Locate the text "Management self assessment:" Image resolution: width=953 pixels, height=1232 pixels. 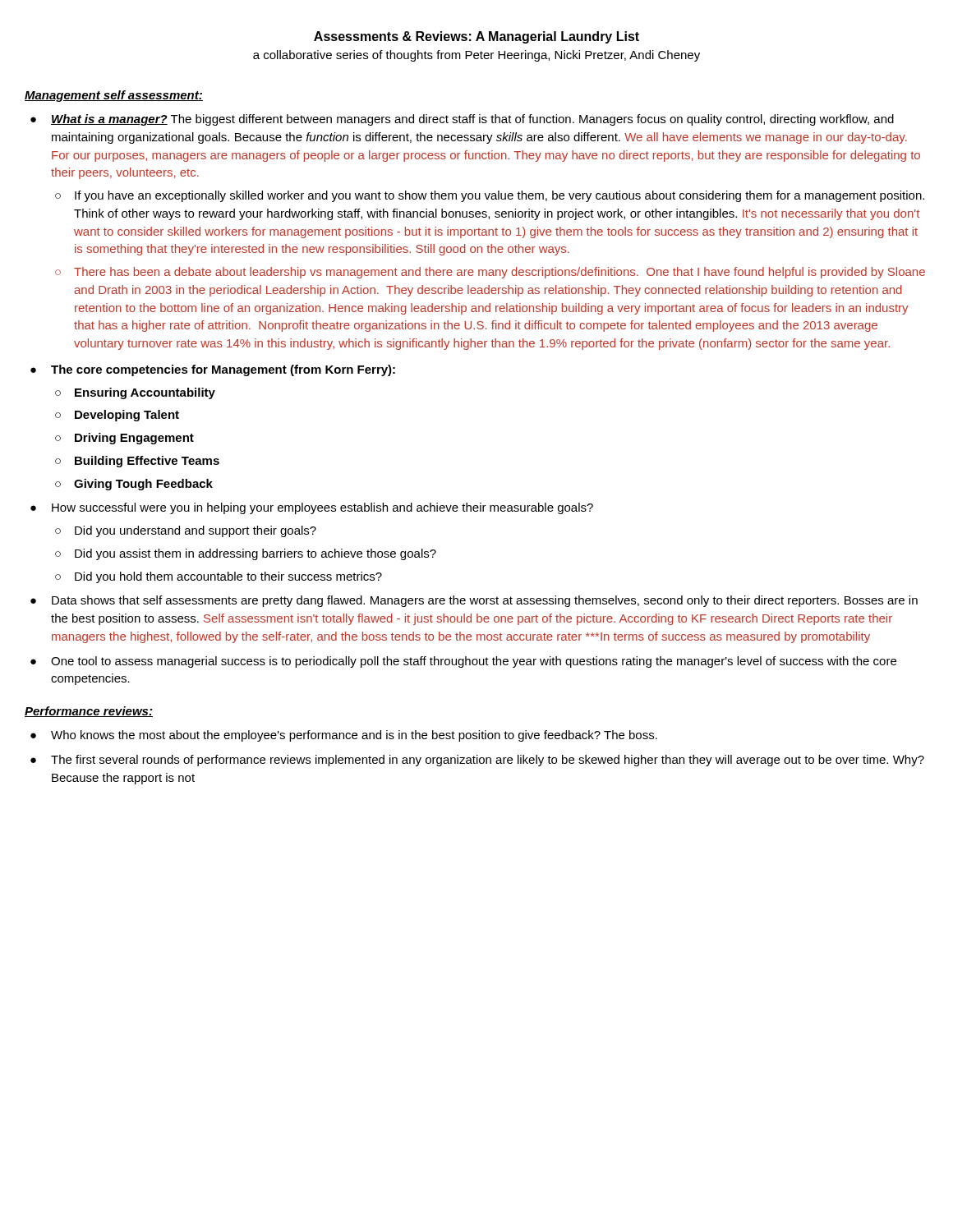click(x=114, y=95)
